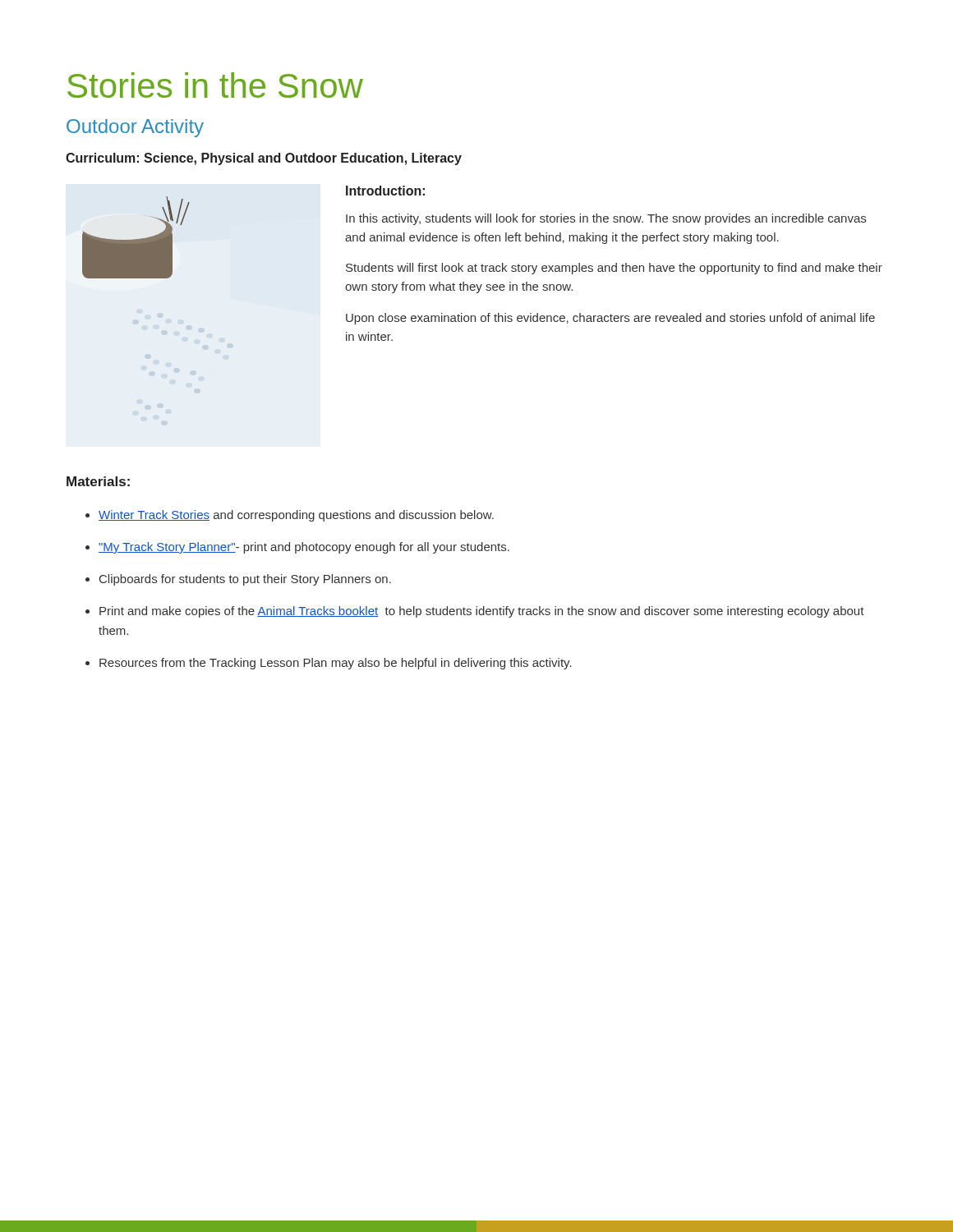
Task: Click where it says "Outdoor Activity"
Action: coord(135,128)
